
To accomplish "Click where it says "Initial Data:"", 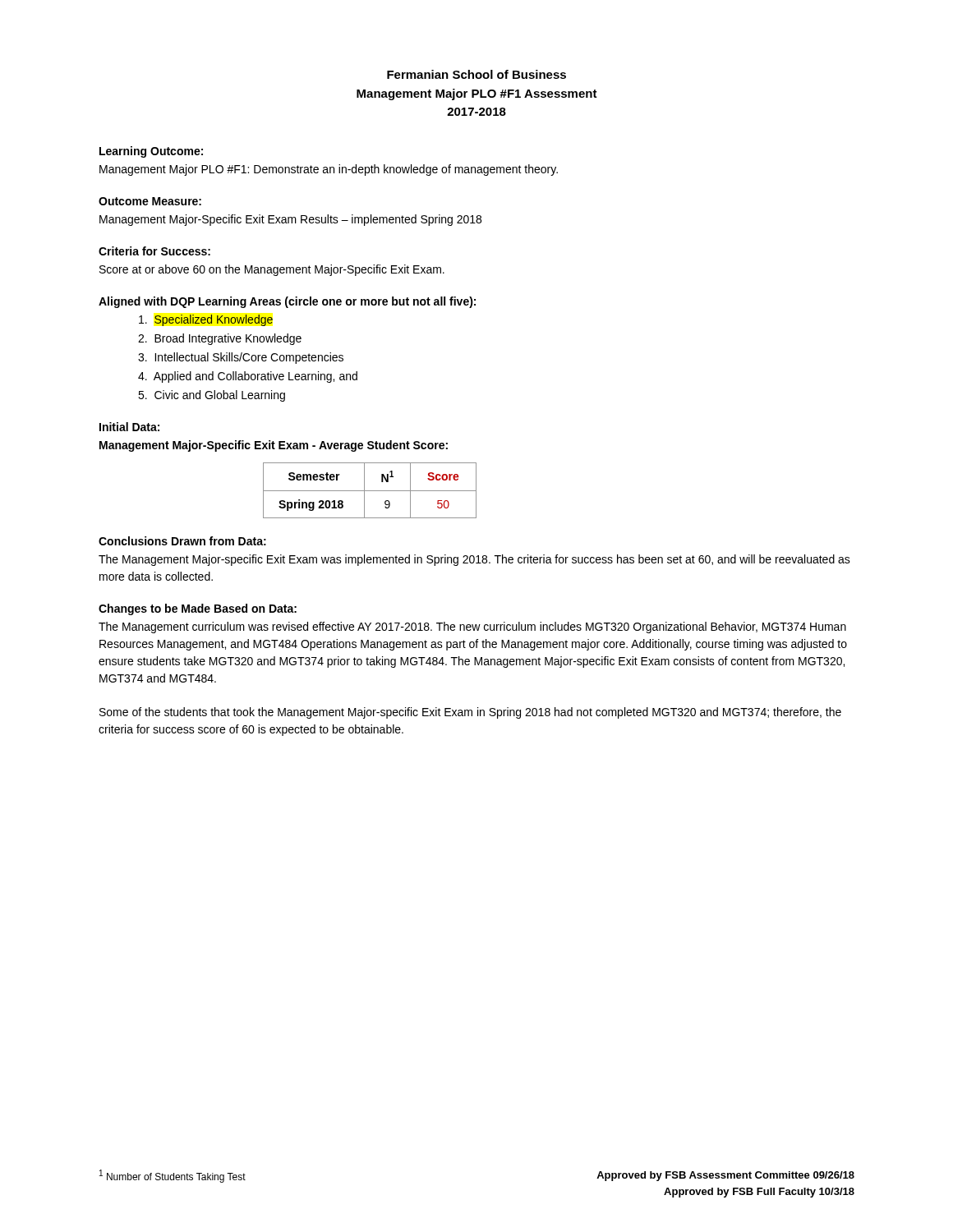I will [130, 427].
